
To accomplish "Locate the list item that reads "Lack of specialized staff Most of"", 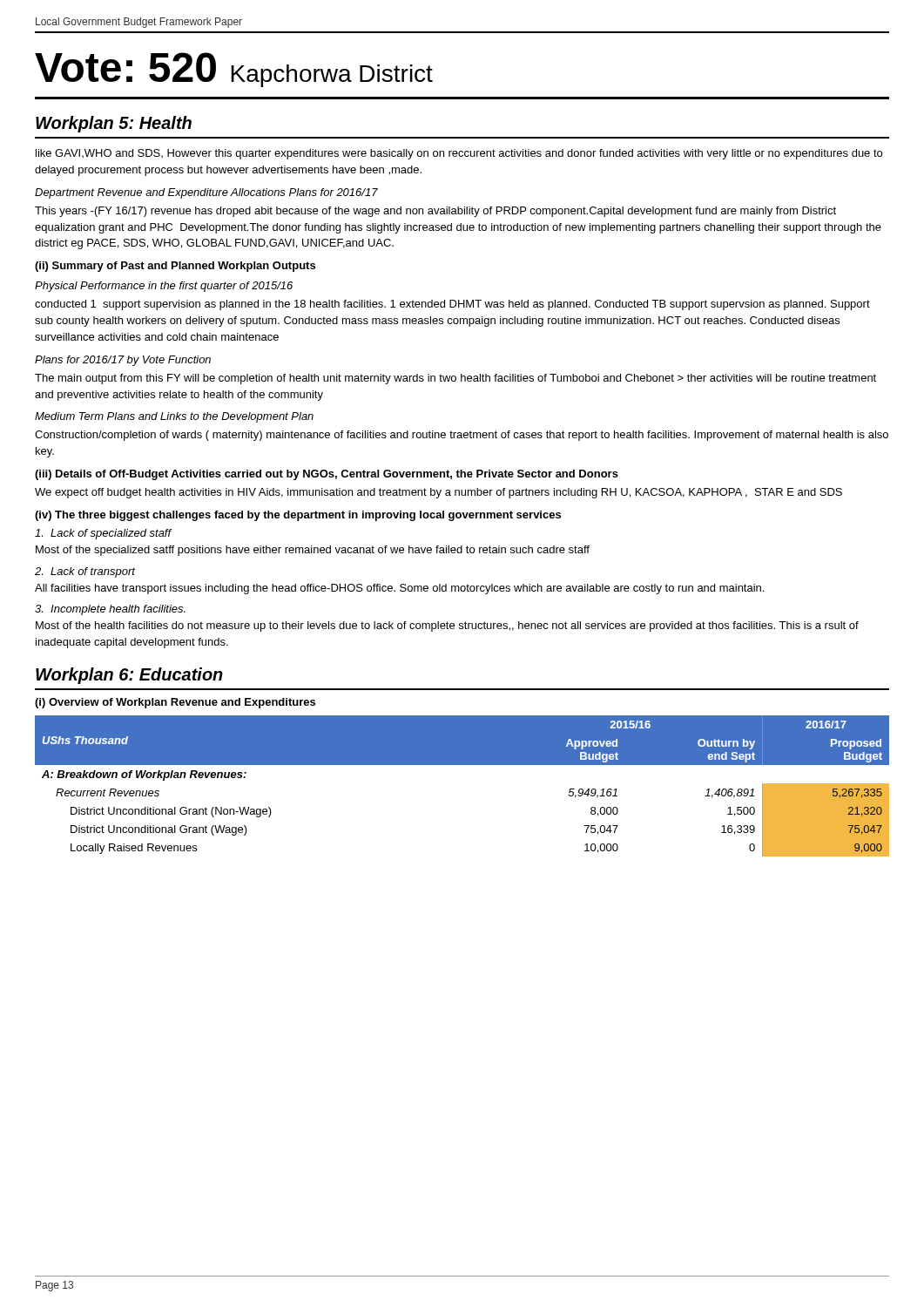I will [x=312, y=541].
